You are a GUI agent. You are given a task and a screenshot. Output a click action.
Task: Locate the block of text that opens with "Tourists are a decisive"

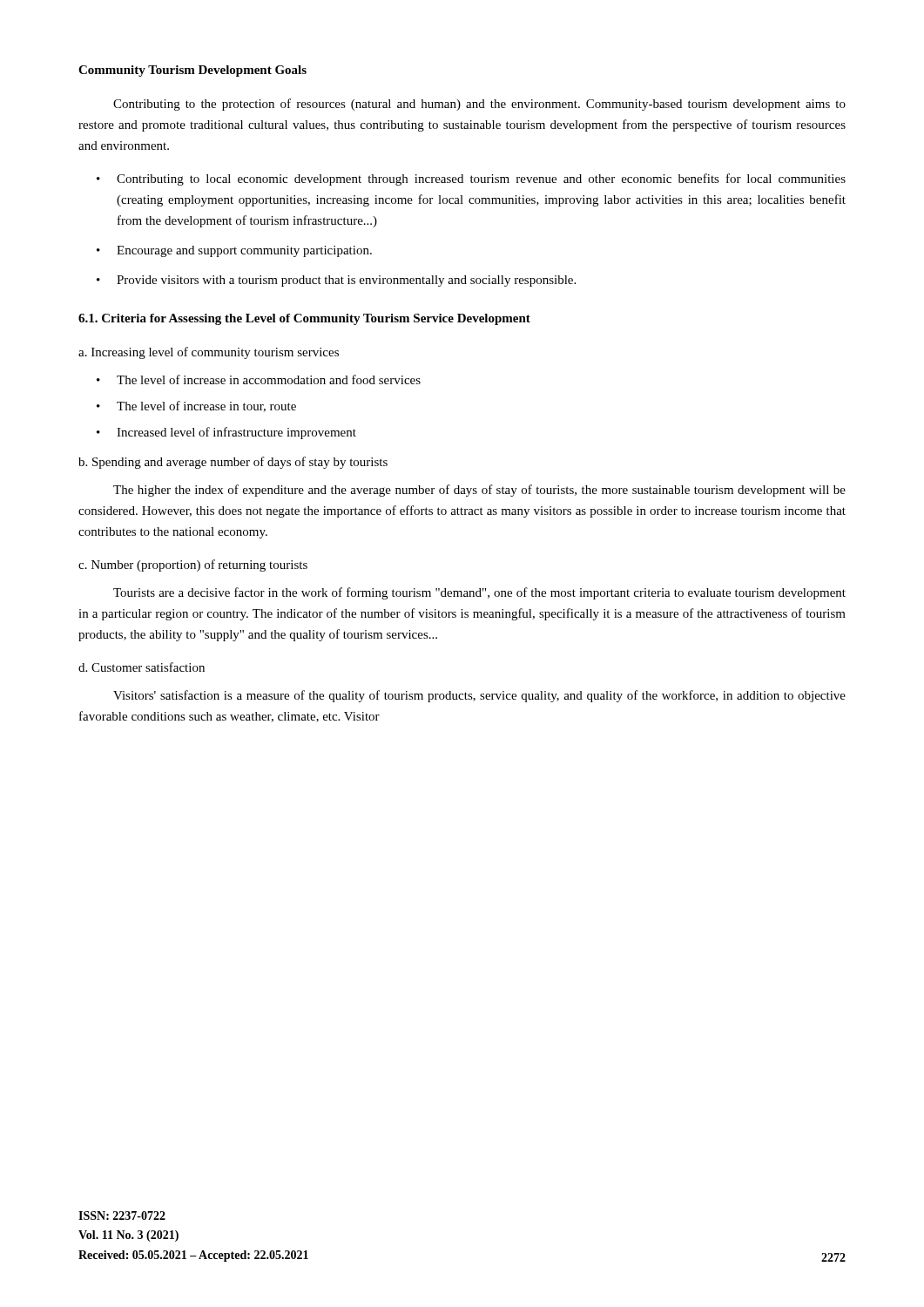point(462,613)
